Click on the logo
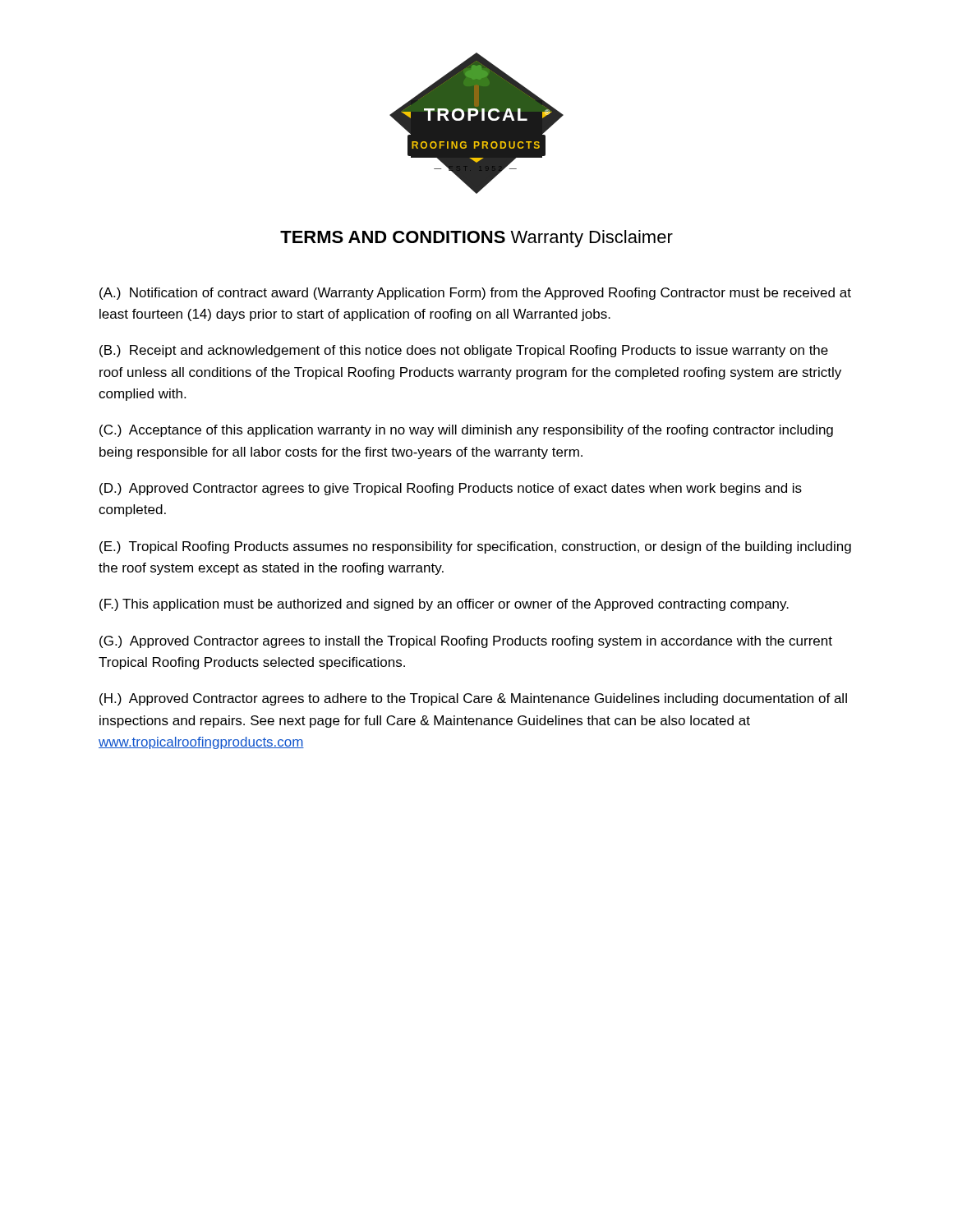The width and height of the screenshot is (953, 1232). pos(476,125)
